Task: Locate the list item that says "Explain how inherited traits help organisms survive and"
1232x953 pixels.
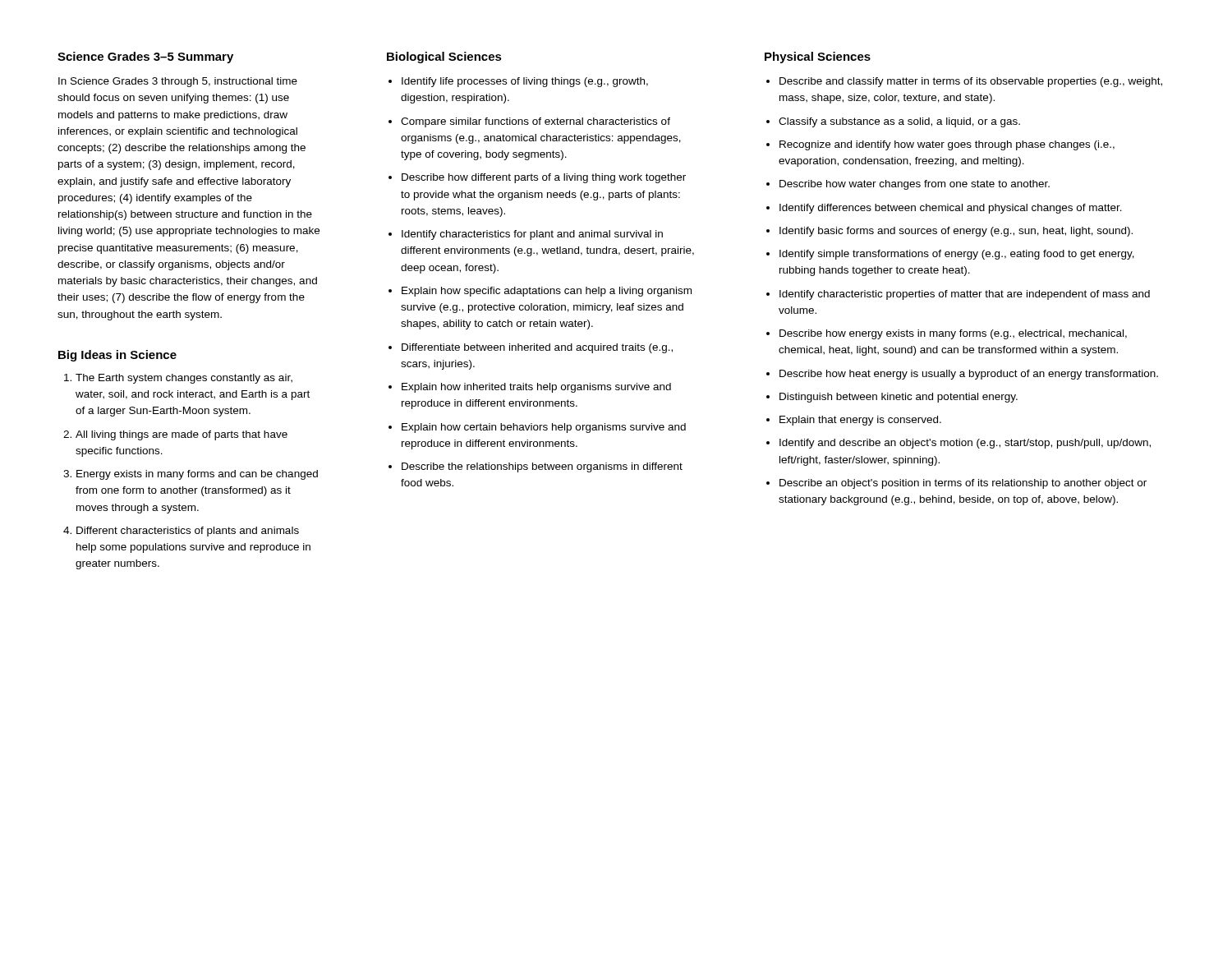Action: tap(536, 395)
